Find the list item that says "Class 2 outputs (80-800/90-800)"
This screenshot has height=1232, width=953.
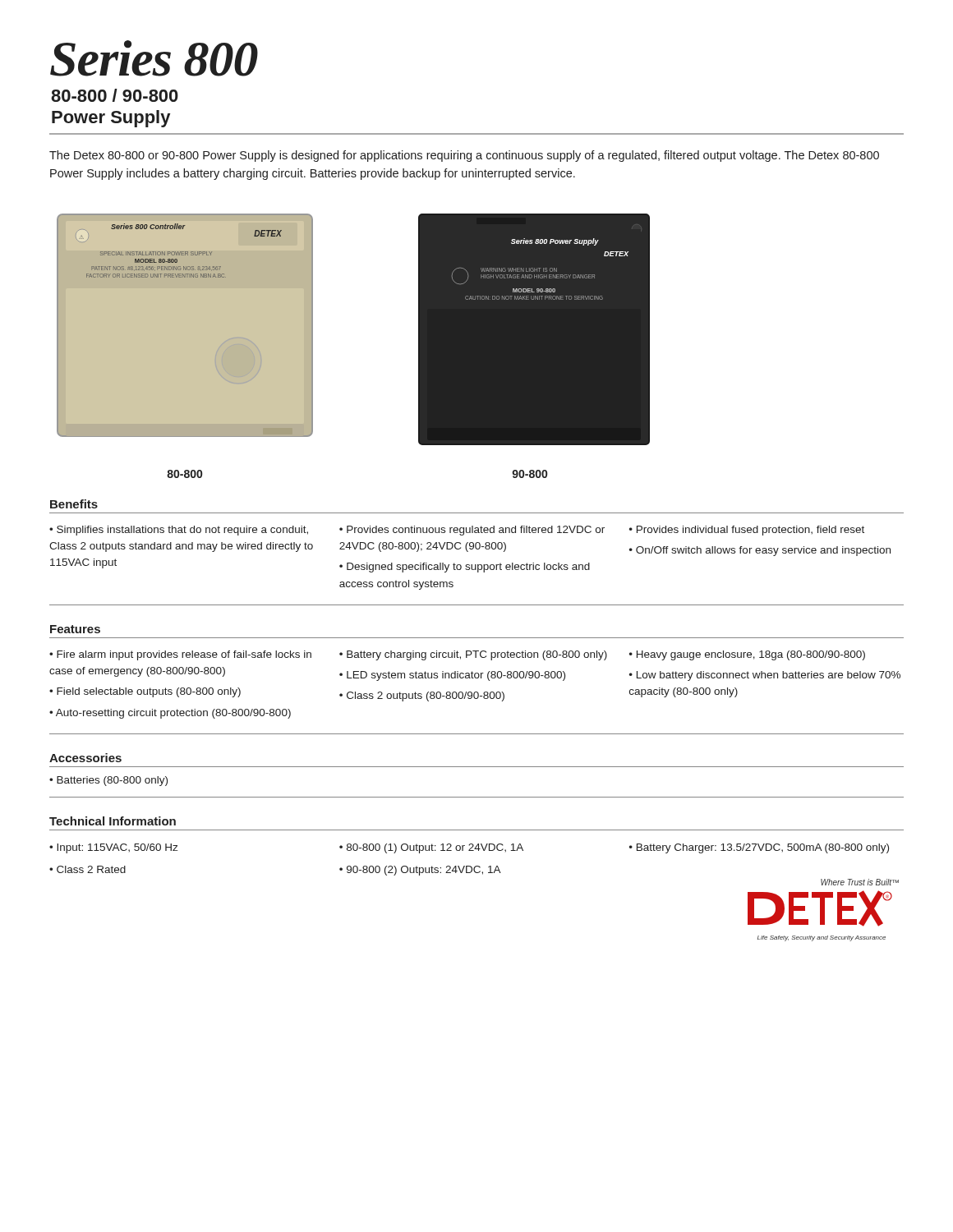426,696
